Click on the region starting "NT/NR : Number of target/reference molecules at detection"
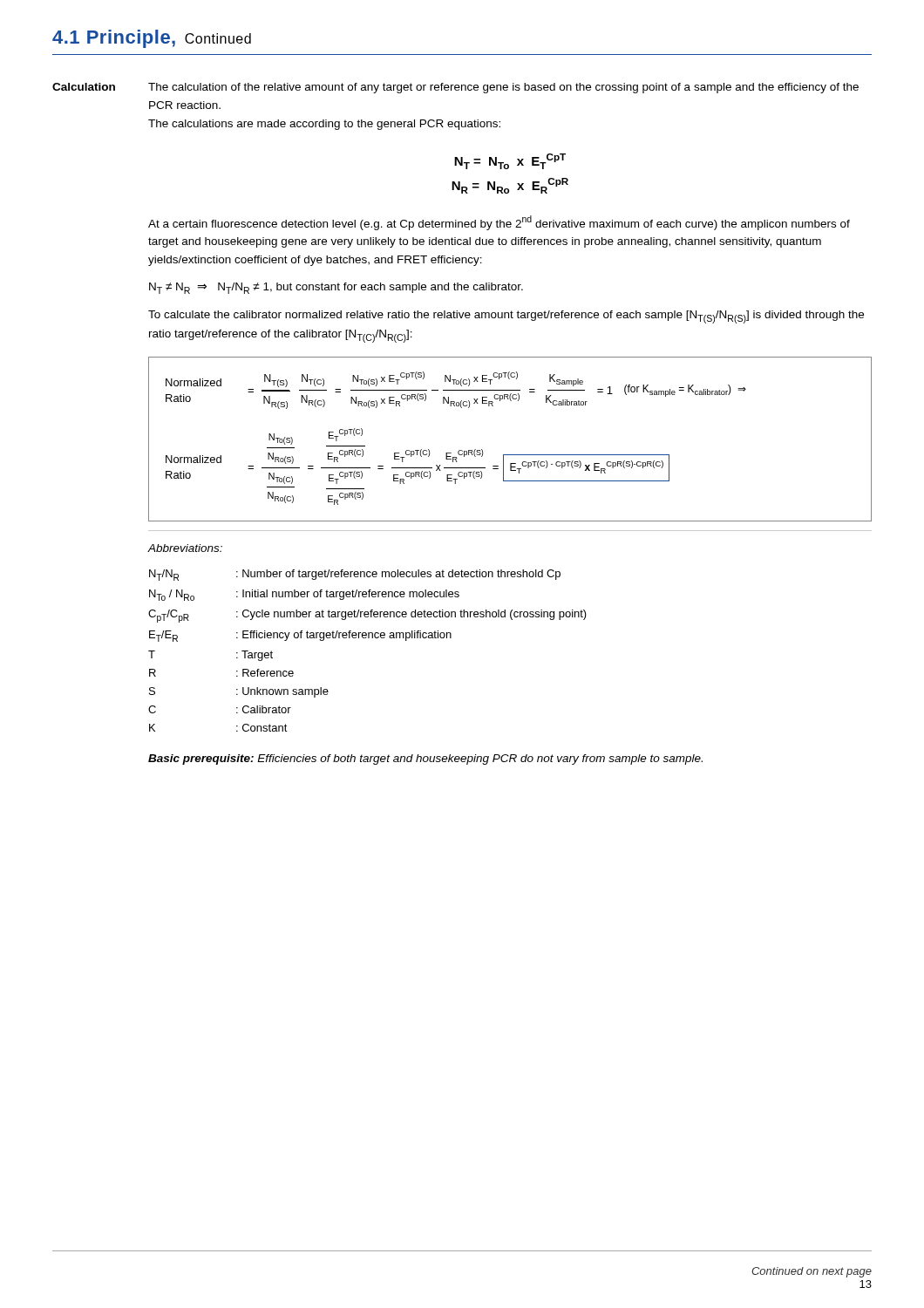Viewport: 924px width, 1308px height. pos(510,575)
